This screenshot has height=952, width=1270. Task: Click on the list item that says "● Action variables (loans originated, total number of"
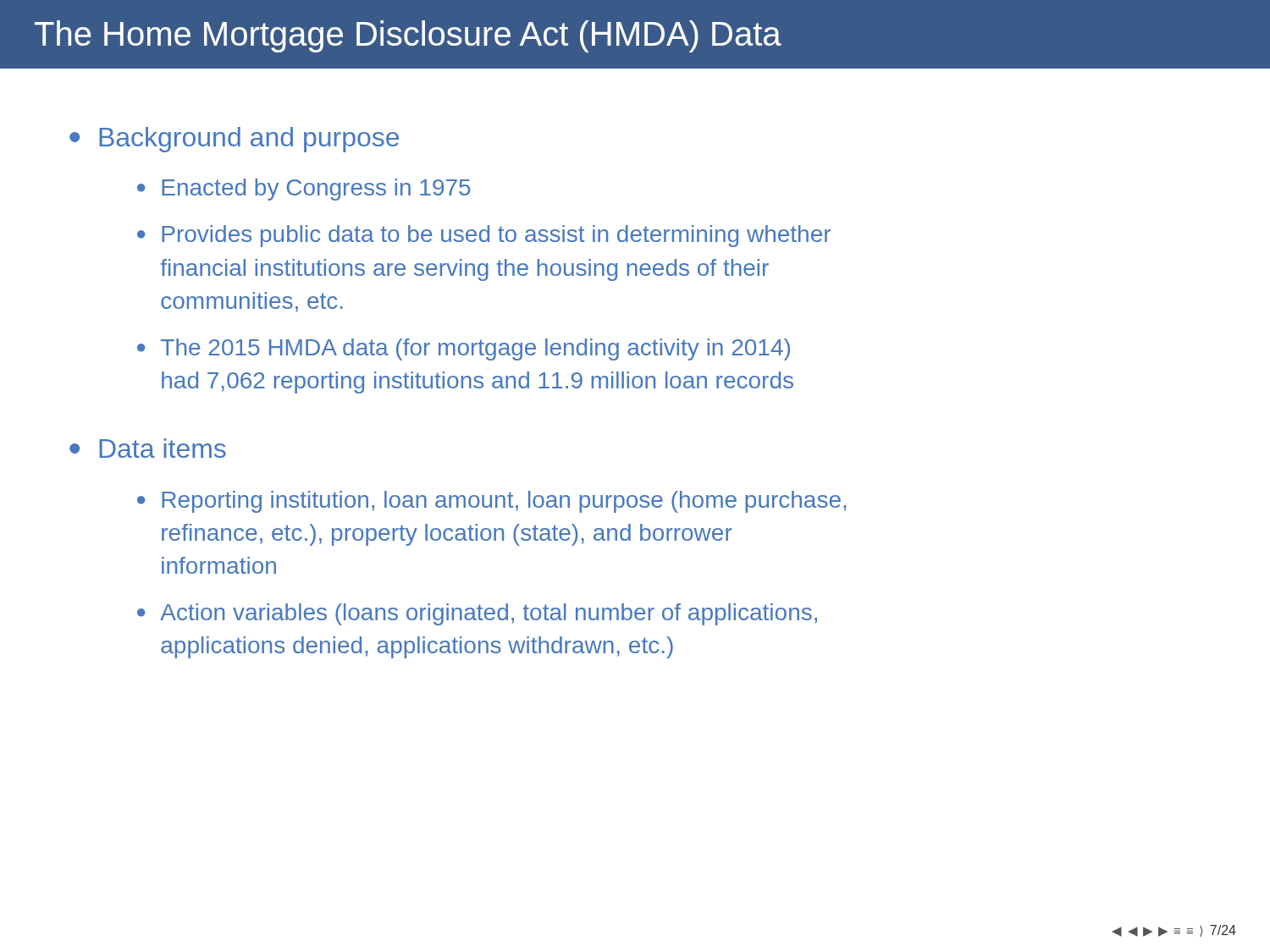coord(477,629)
